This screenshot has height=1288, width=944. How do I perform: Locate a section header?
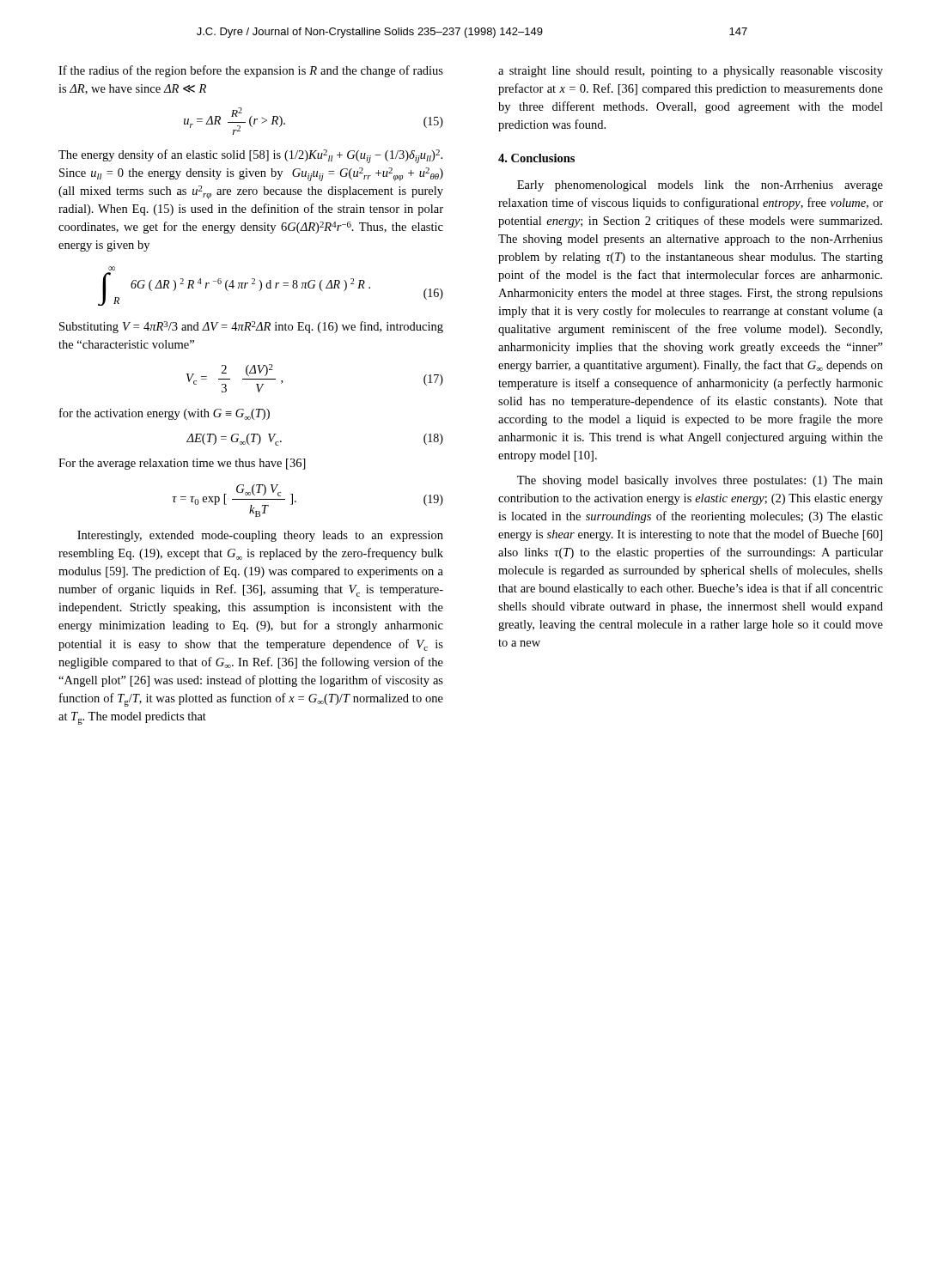[537, 158]
